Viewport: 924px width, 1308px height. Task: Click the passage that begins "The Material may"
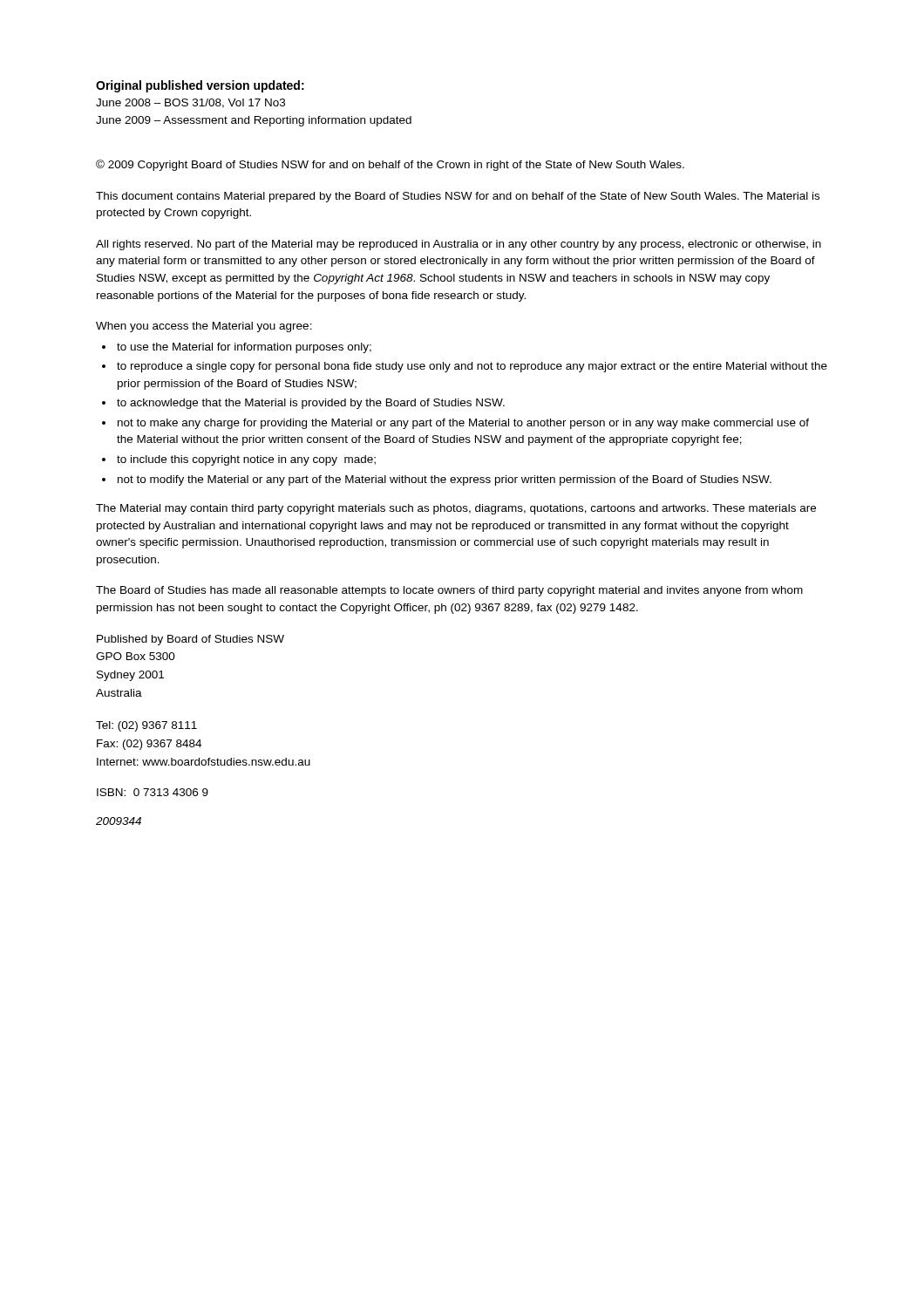pos(456,534)
